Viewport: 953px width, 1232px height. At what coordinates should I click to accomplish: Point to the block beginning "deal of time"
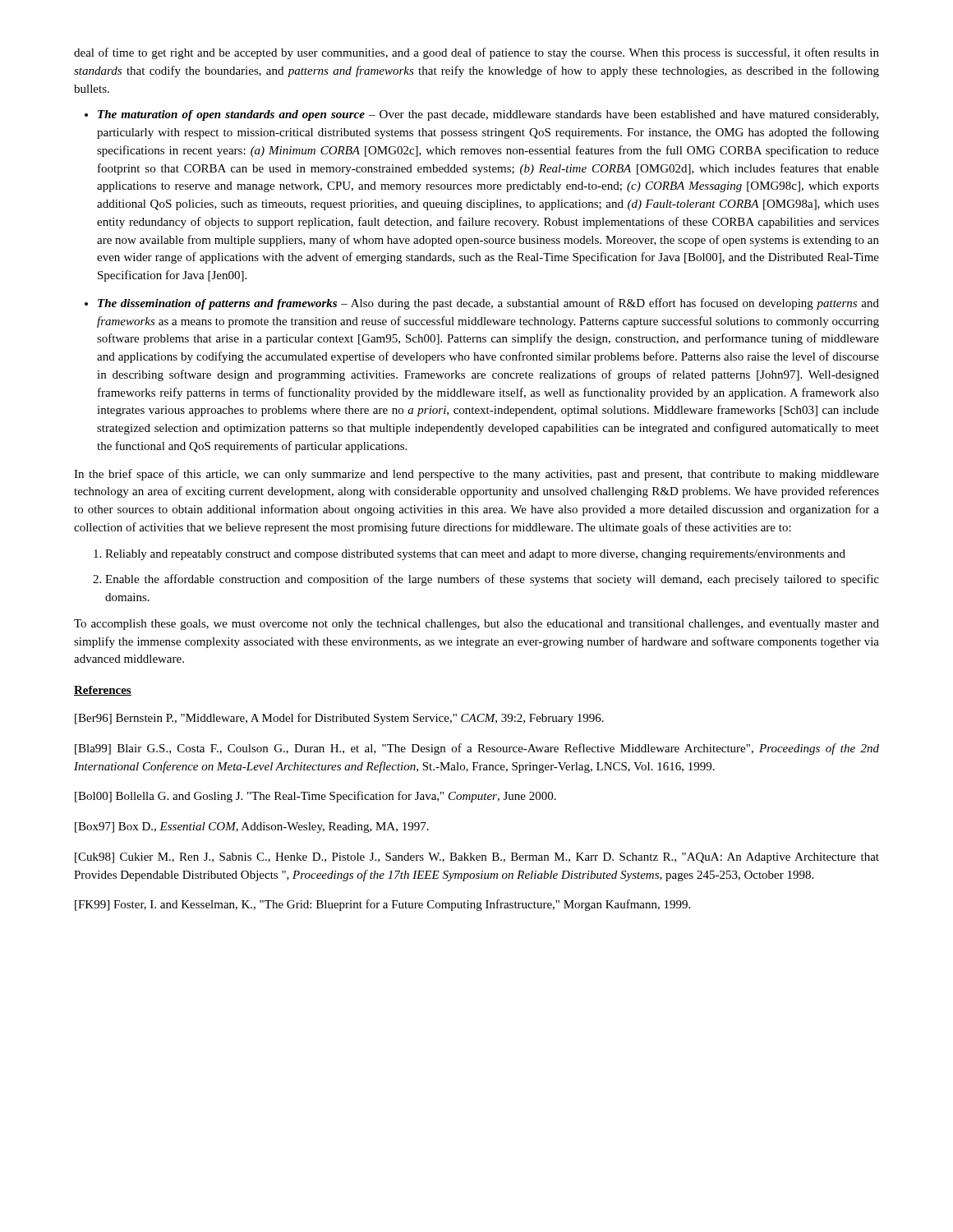(476, 71)
